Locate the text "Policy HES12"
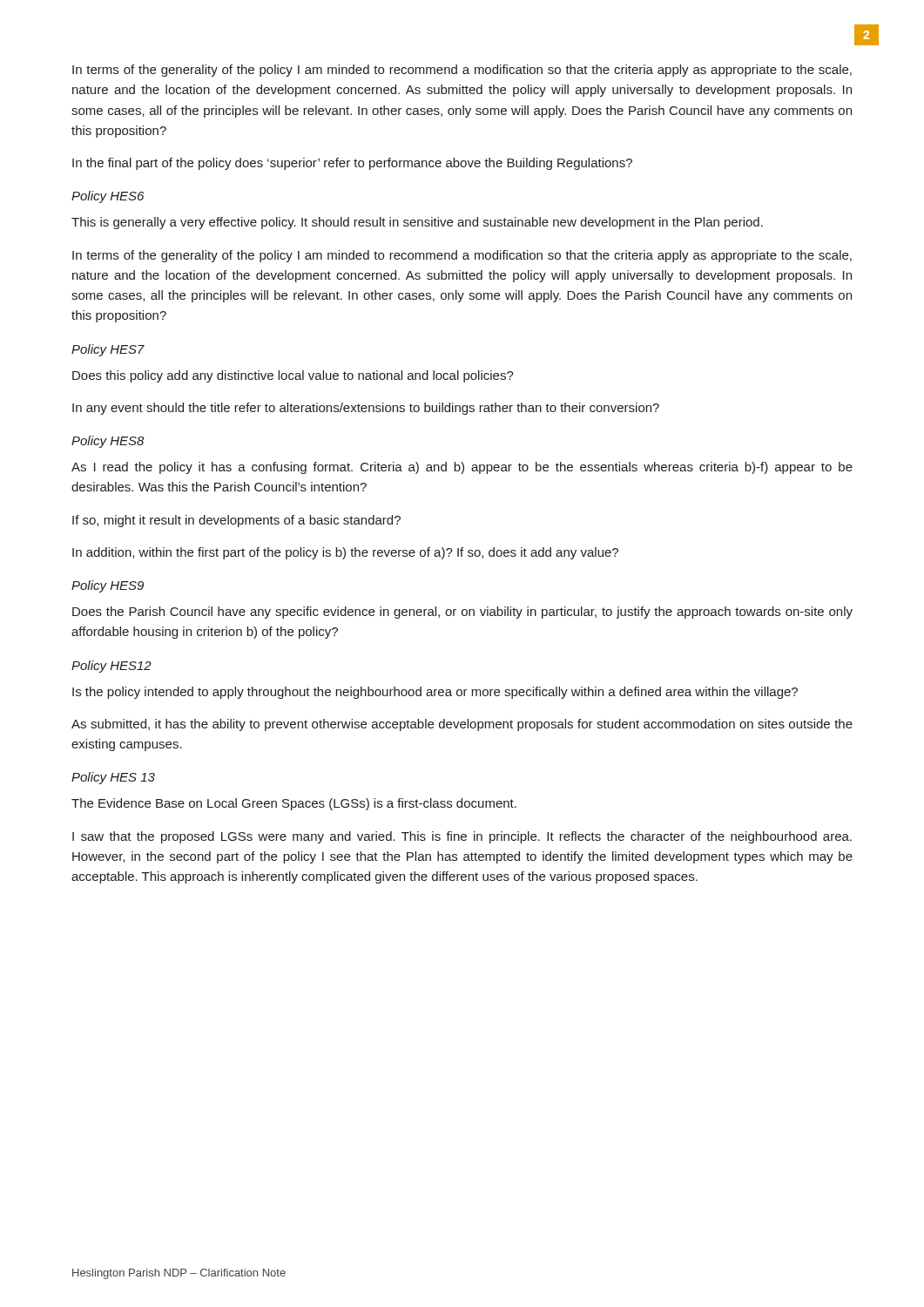 [x=111, y=665]
